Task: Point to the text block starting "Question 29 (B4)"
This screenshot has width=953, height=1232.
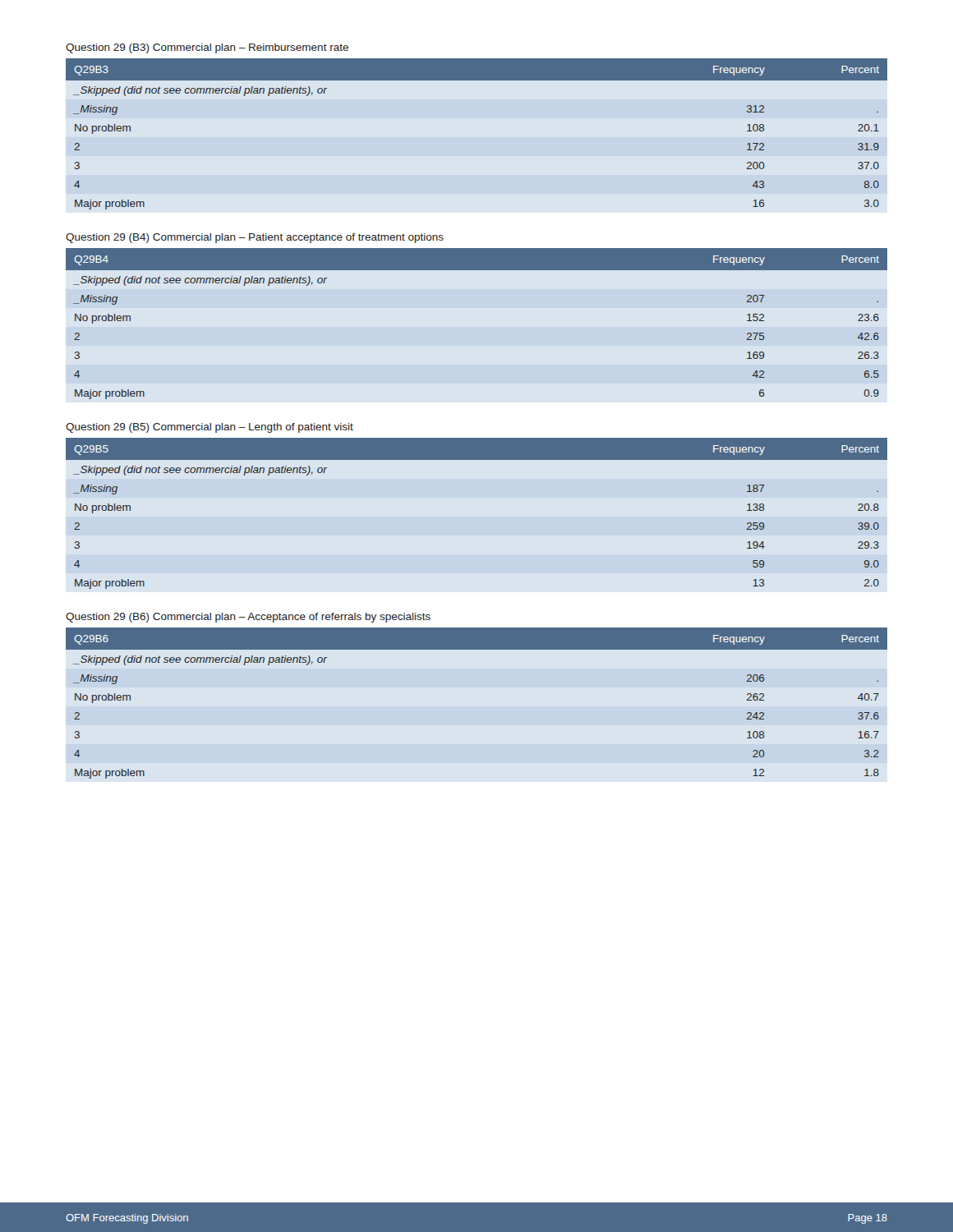Action: pyautogui.click(x=255, y=237)
